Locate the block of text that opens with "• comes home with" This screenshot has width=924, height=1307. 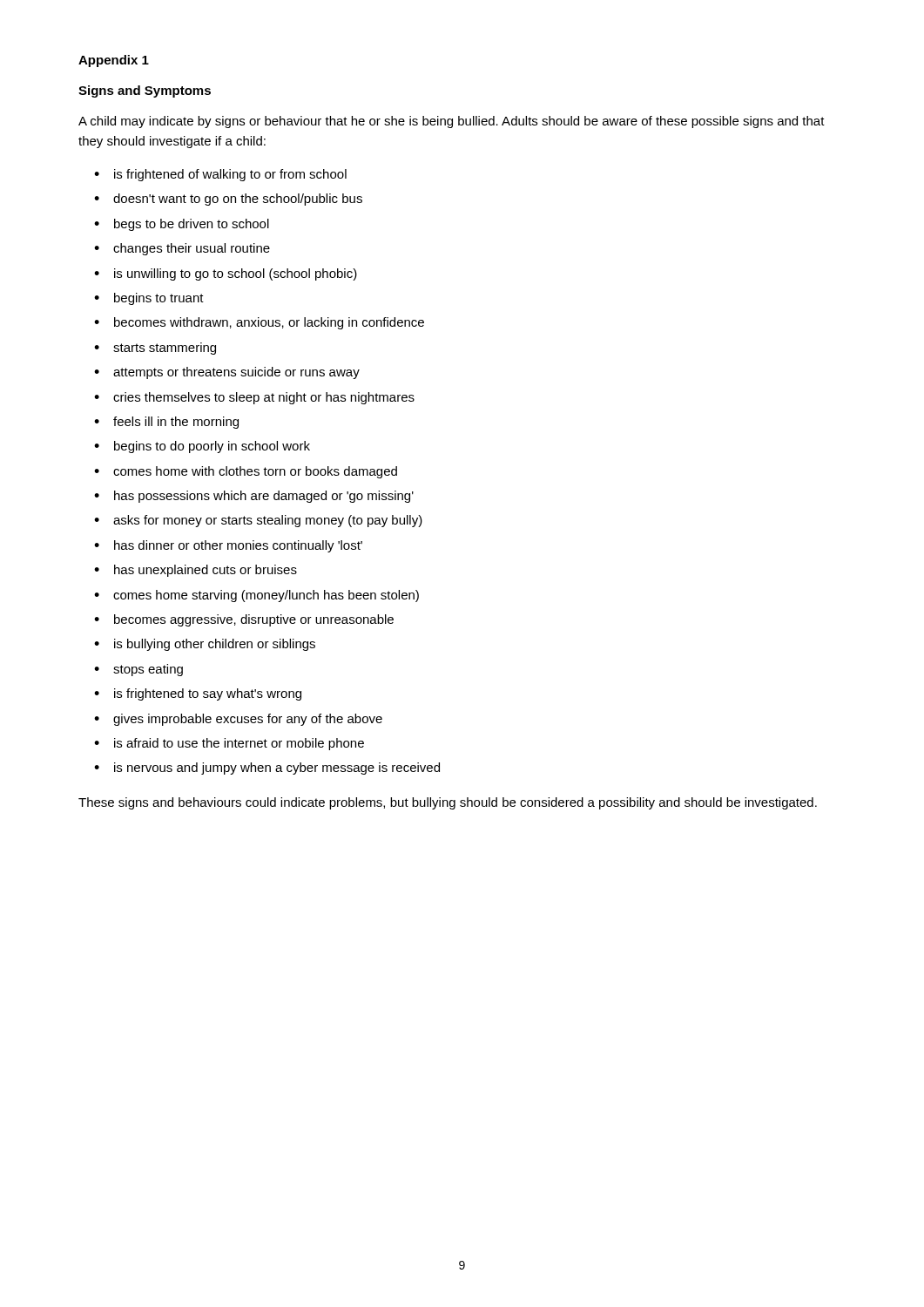[246, 472]
